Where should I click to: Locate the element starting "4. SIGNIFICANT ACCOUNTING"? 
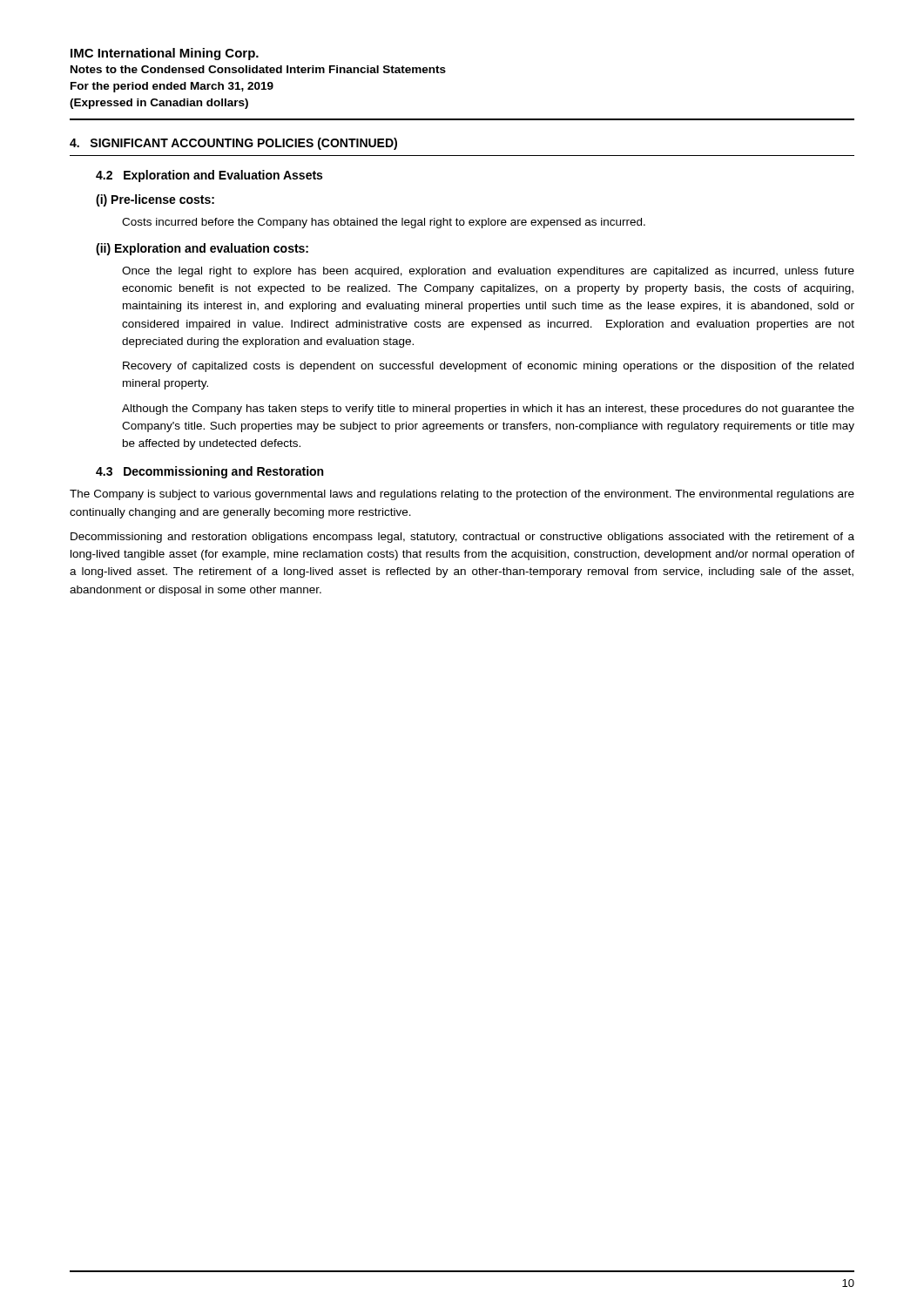pyautogui.click(x=234, y=143)
